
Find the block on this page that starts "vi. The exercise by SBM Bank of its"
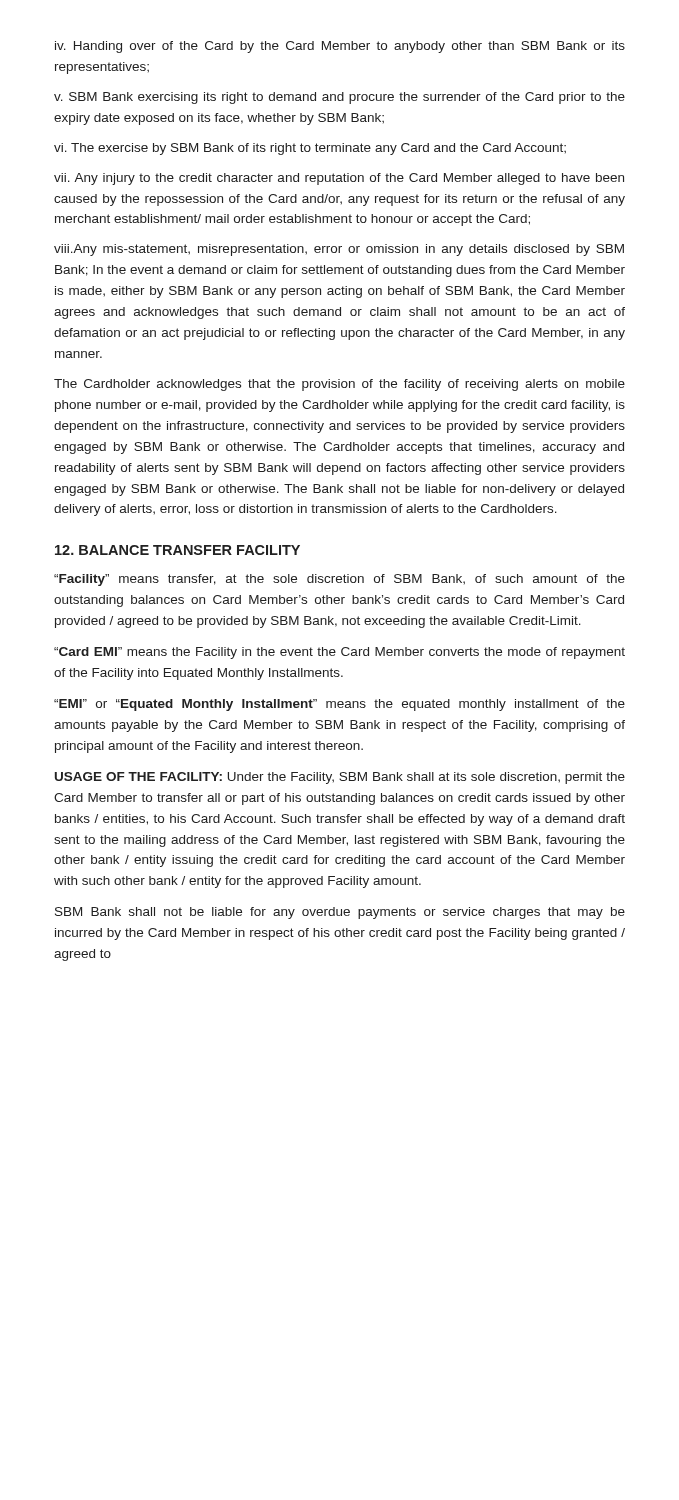(311, 147)
